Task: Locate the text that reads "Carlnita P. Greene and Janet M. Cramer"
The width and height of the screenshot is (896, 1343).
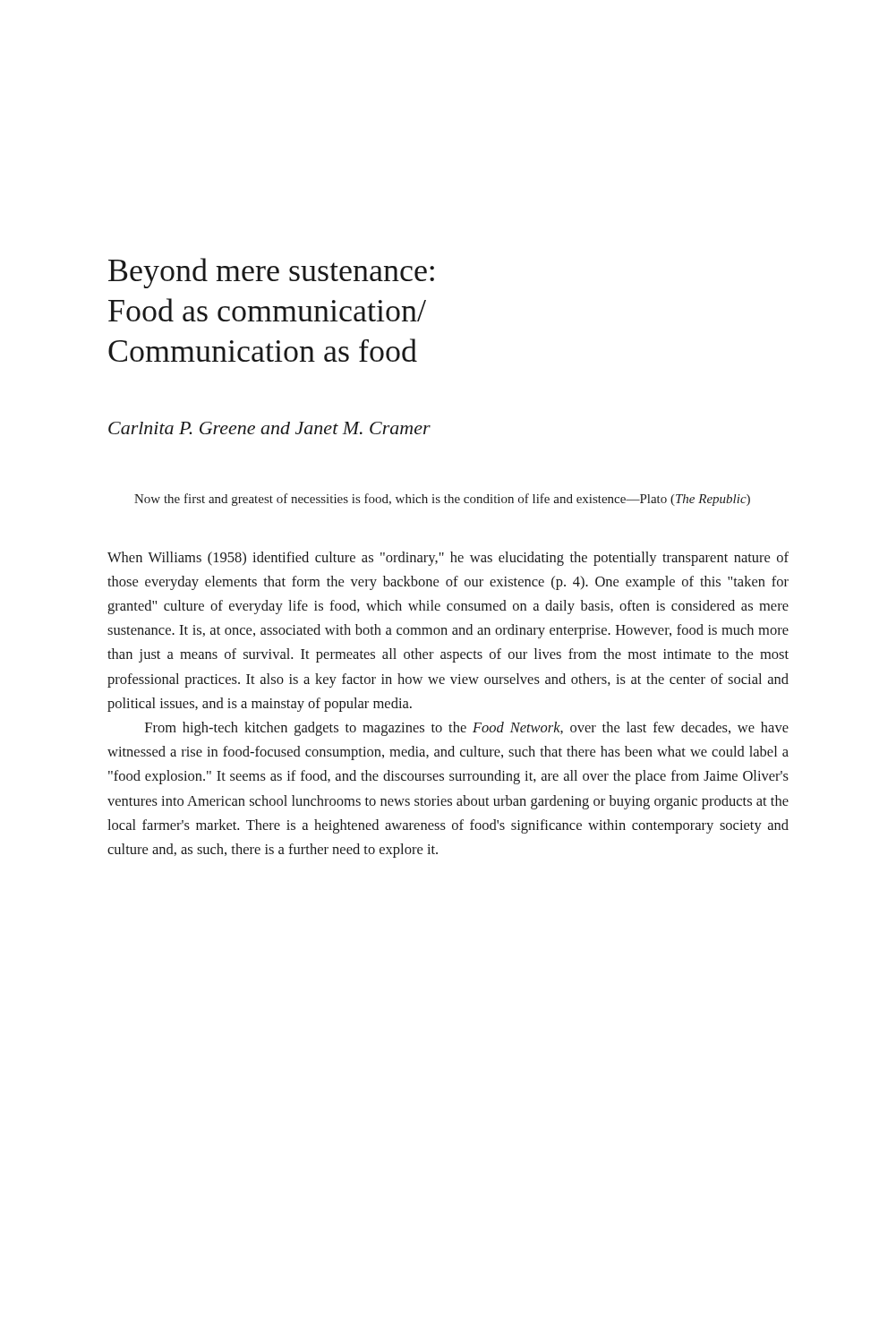Action: click(269, 428)
